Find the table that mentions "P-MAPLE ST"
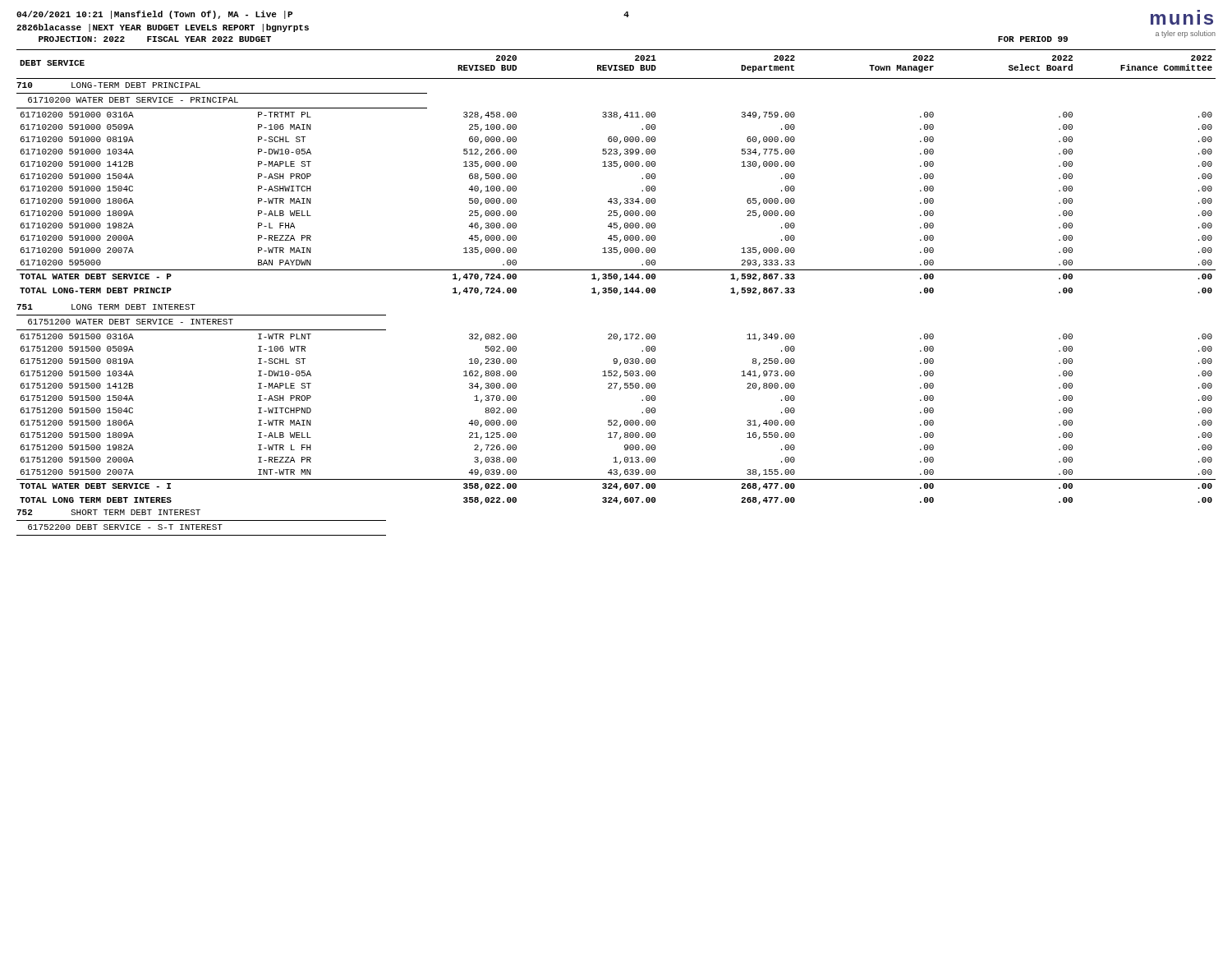This screenshot has width=1232, height=953. [616, 204]
